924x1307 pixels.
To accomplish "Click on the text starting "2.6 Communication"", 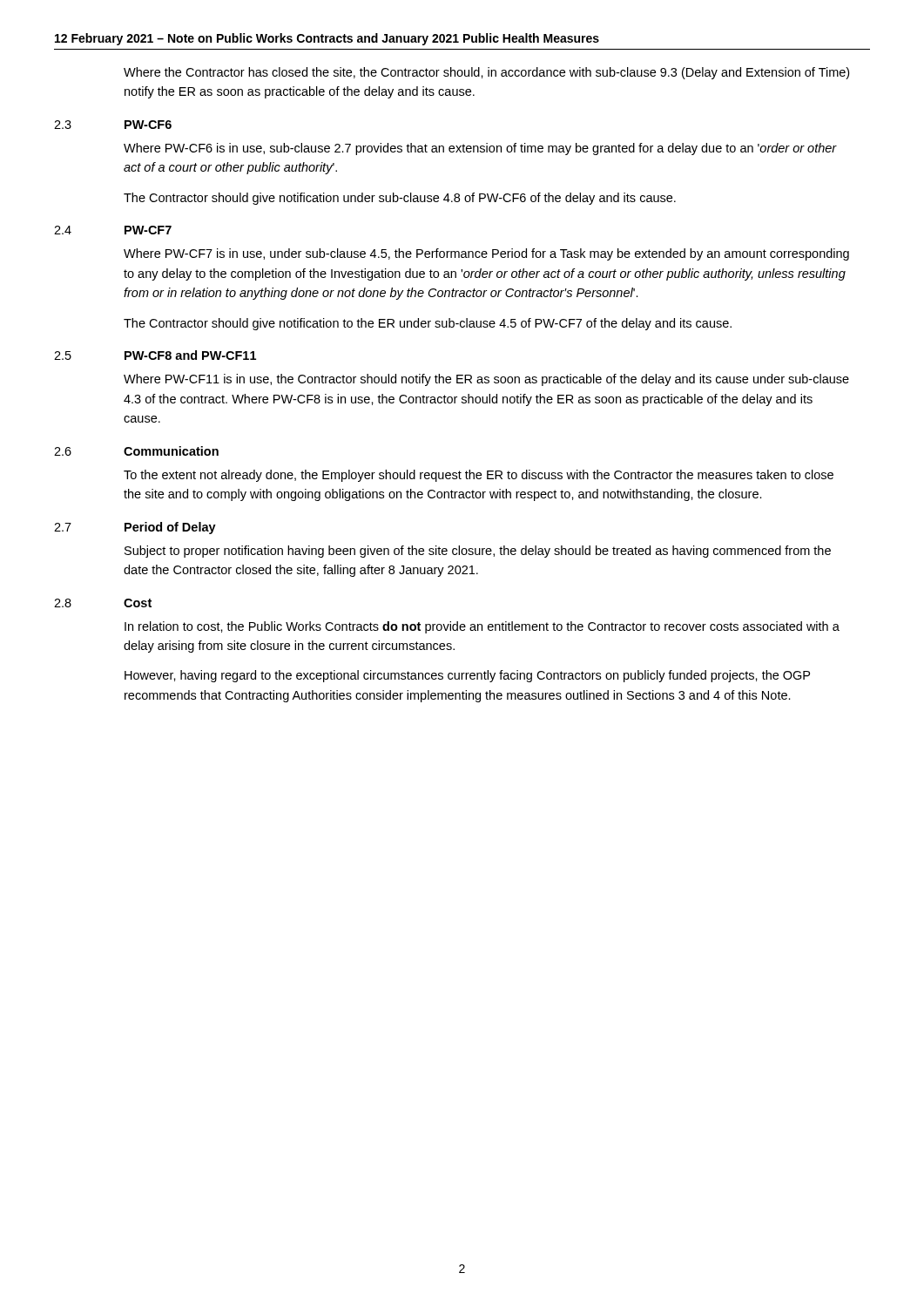I will pyautogui.click(x=136, y=451).
